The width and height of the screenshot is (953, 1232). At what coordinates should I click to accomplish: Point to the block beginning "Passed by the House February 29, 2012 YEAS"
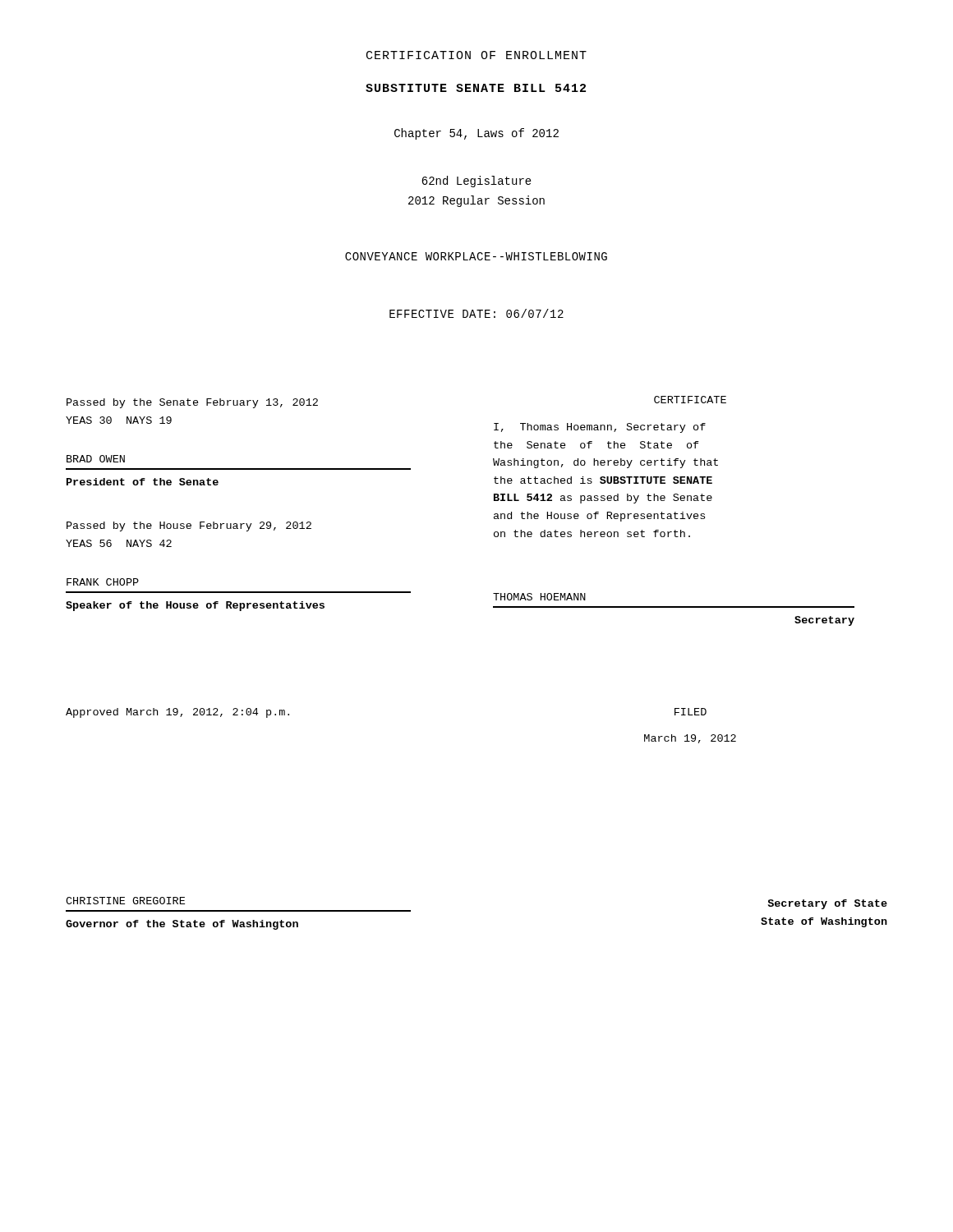click(189, 535)
